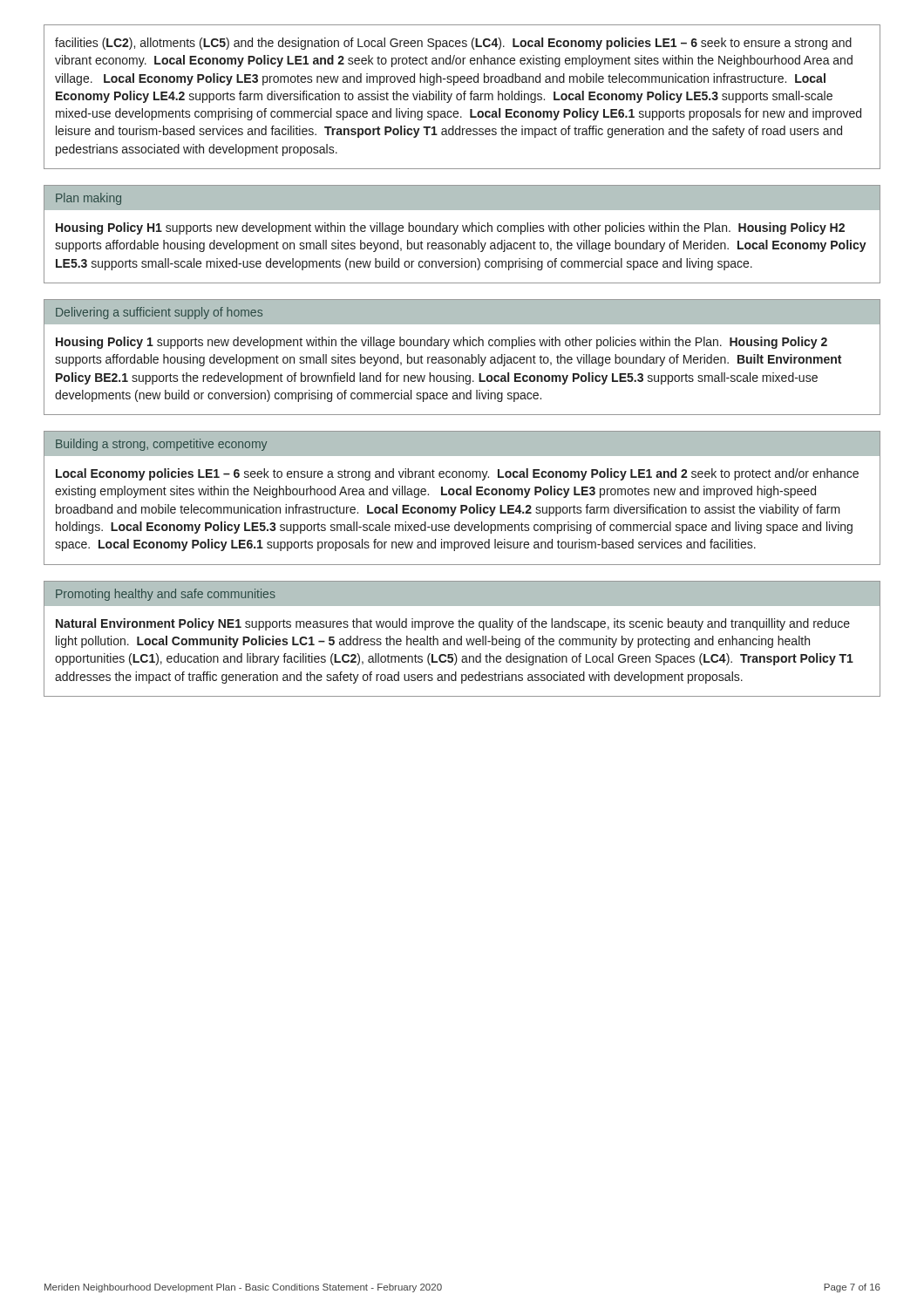
Task: Click on the block starting "Housing Policy 1"
Action: coord(448,368)
